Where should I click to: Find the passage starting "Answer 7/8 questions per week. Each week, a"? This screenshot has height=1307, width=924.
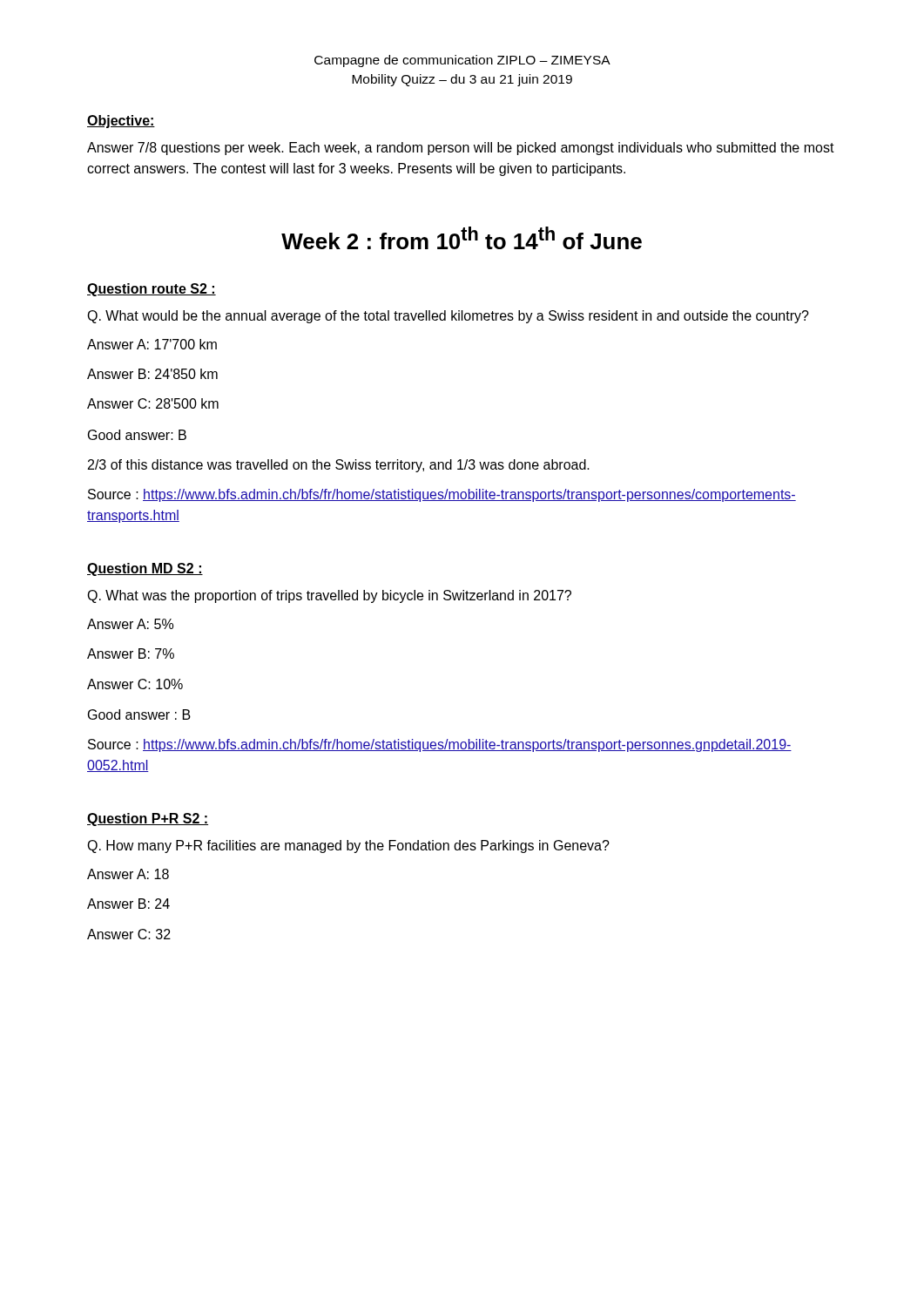point(460,158)
